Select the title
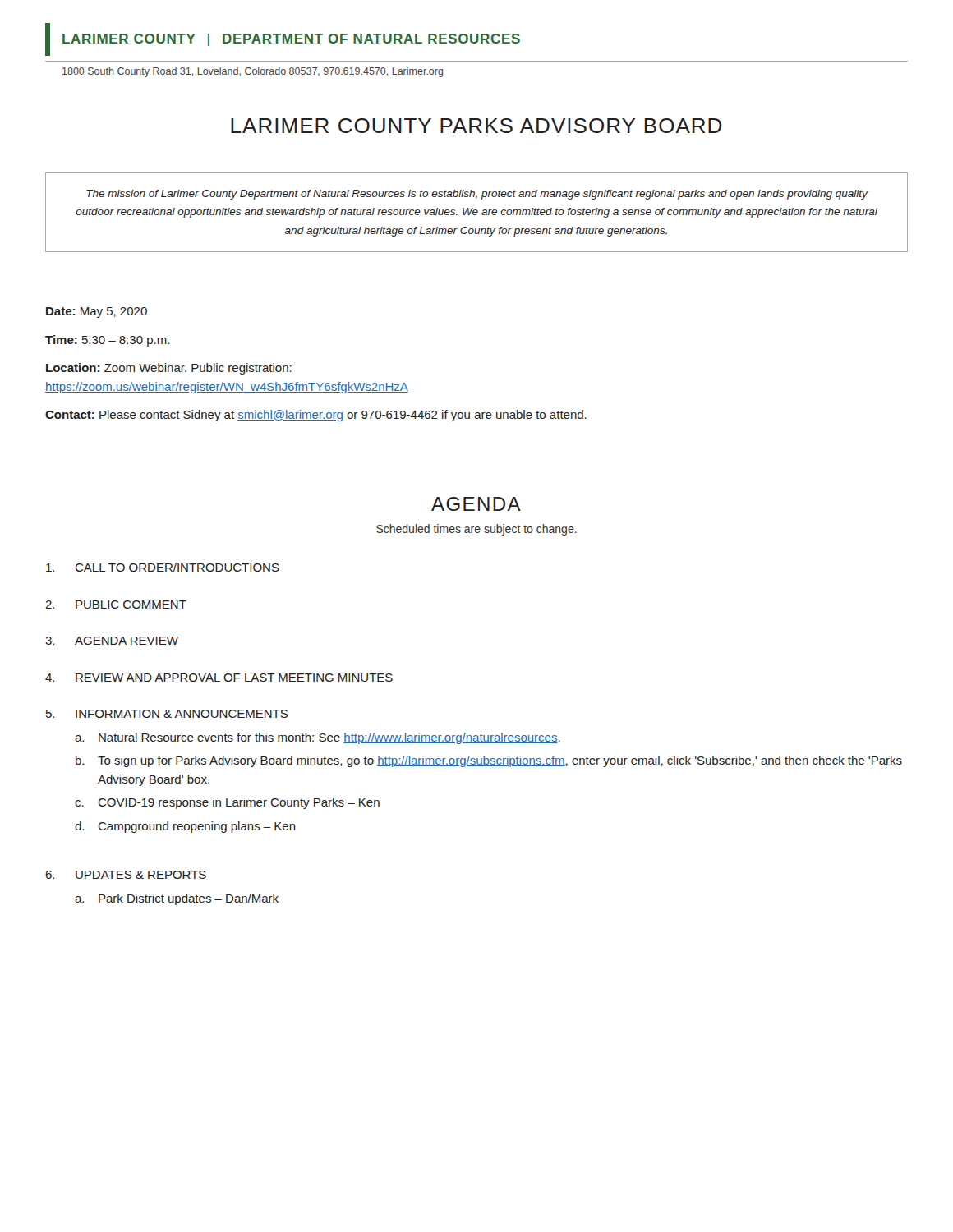Image resolution: width=953 pixels, height=1232 pixels. click(476, 126)
